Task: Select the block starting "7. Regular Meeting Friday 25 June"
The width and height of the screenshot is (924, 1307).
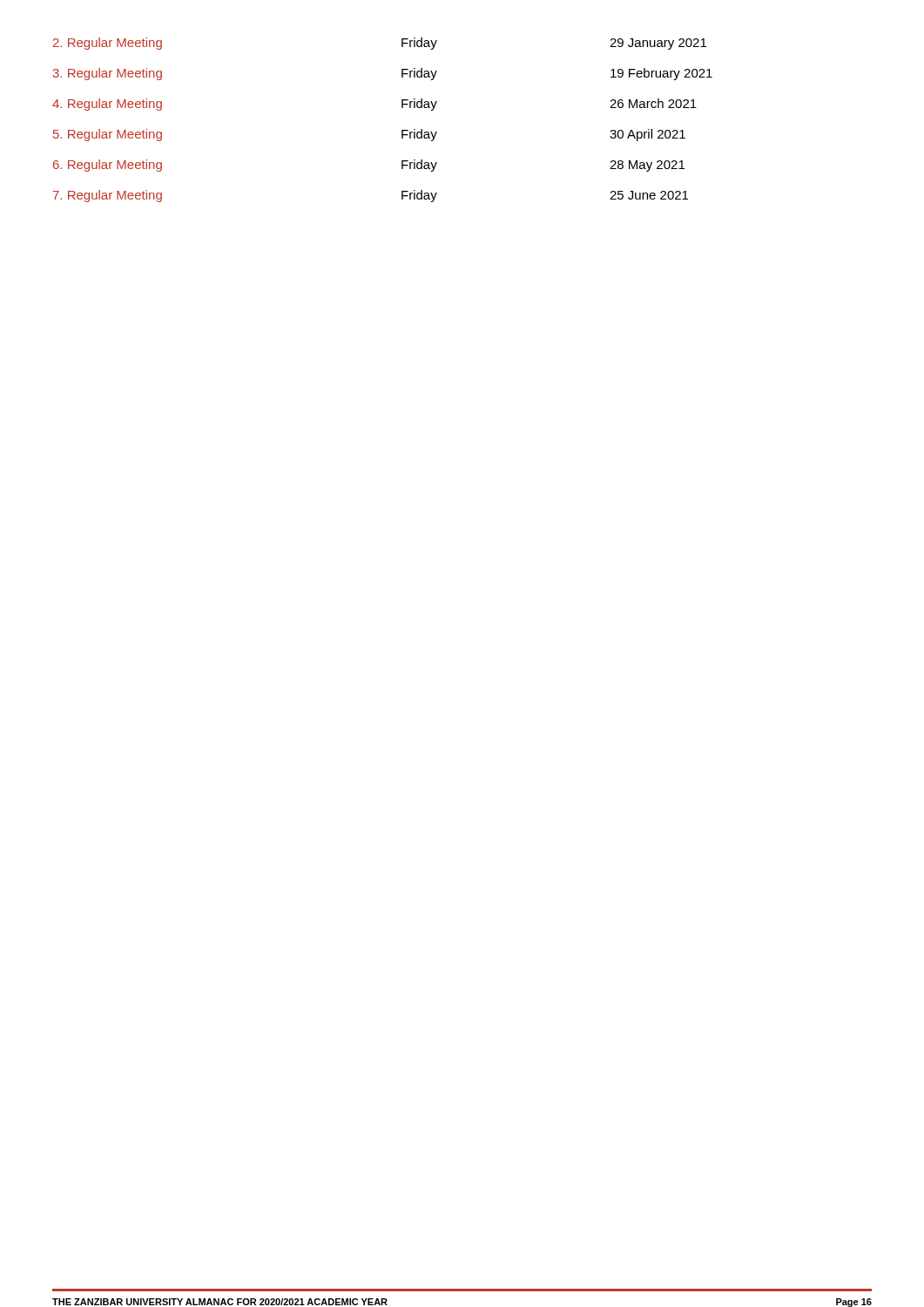Action: [x=427, y=195]
